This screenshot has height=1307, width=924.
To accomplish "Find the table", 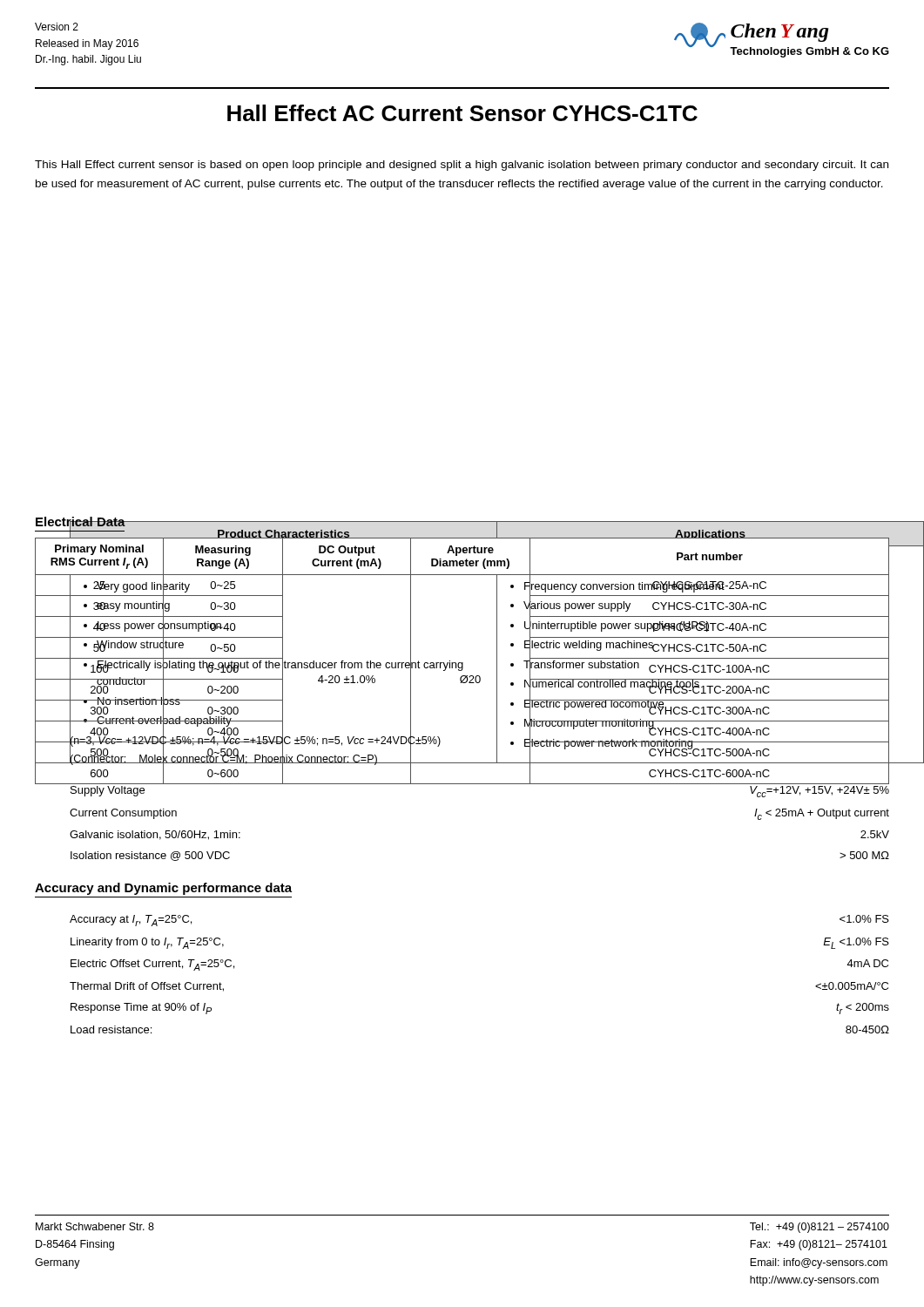I will coord(462,661).
